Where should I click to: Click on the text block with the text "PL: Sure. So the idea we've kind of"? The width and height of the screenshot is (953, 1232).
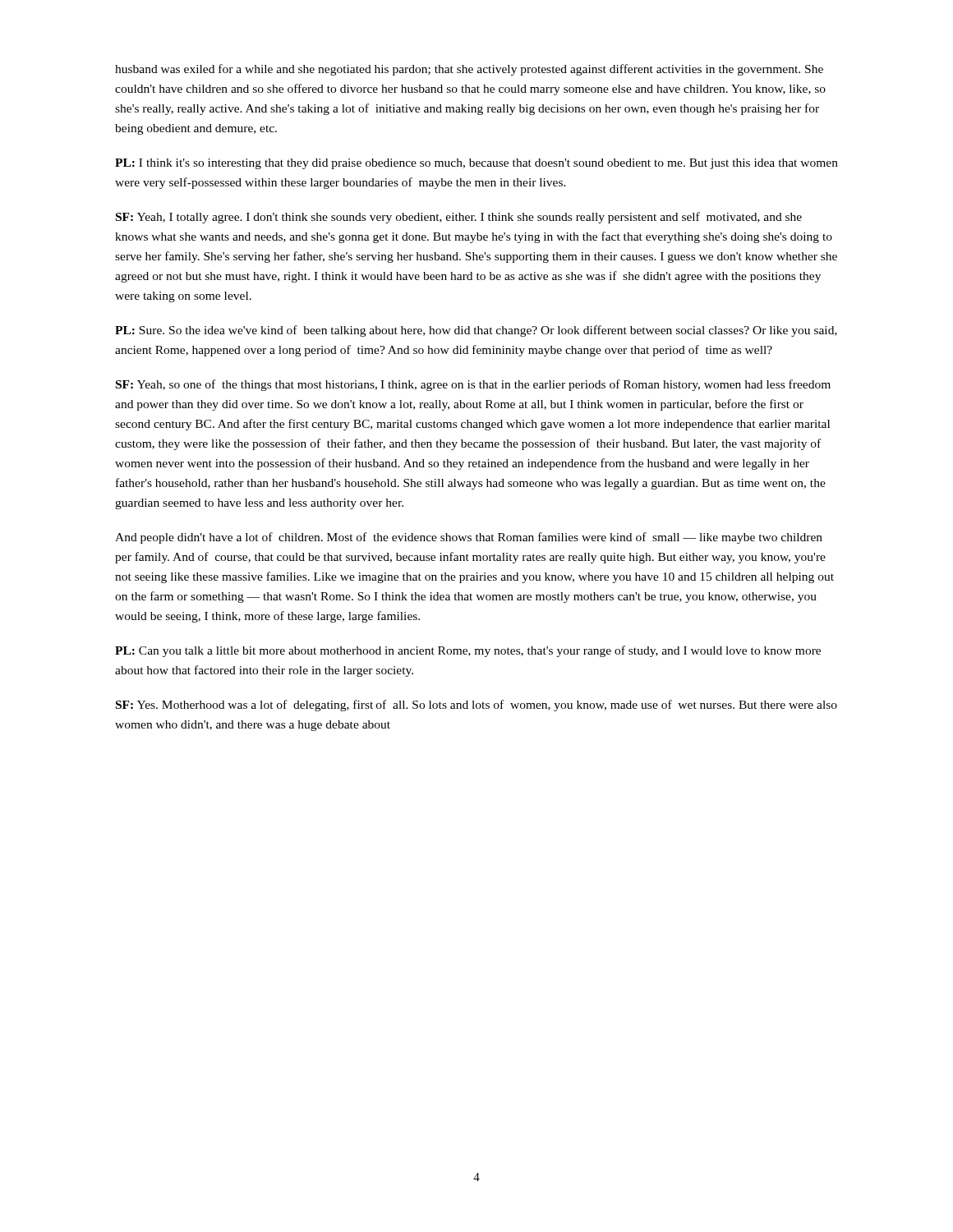click(476, 340)
